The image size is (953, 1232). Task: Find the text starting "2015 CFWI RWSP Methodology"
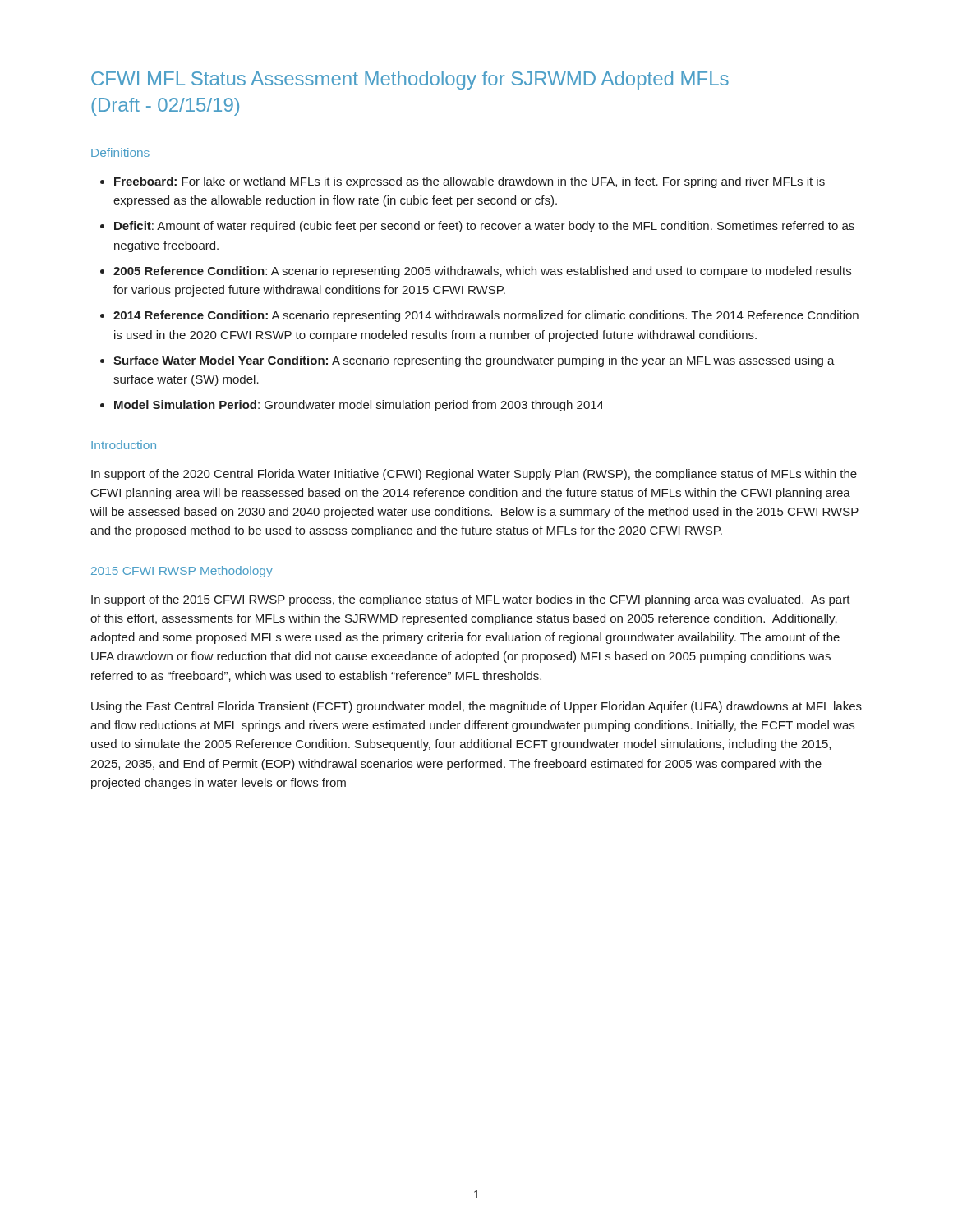click(181, 570)
